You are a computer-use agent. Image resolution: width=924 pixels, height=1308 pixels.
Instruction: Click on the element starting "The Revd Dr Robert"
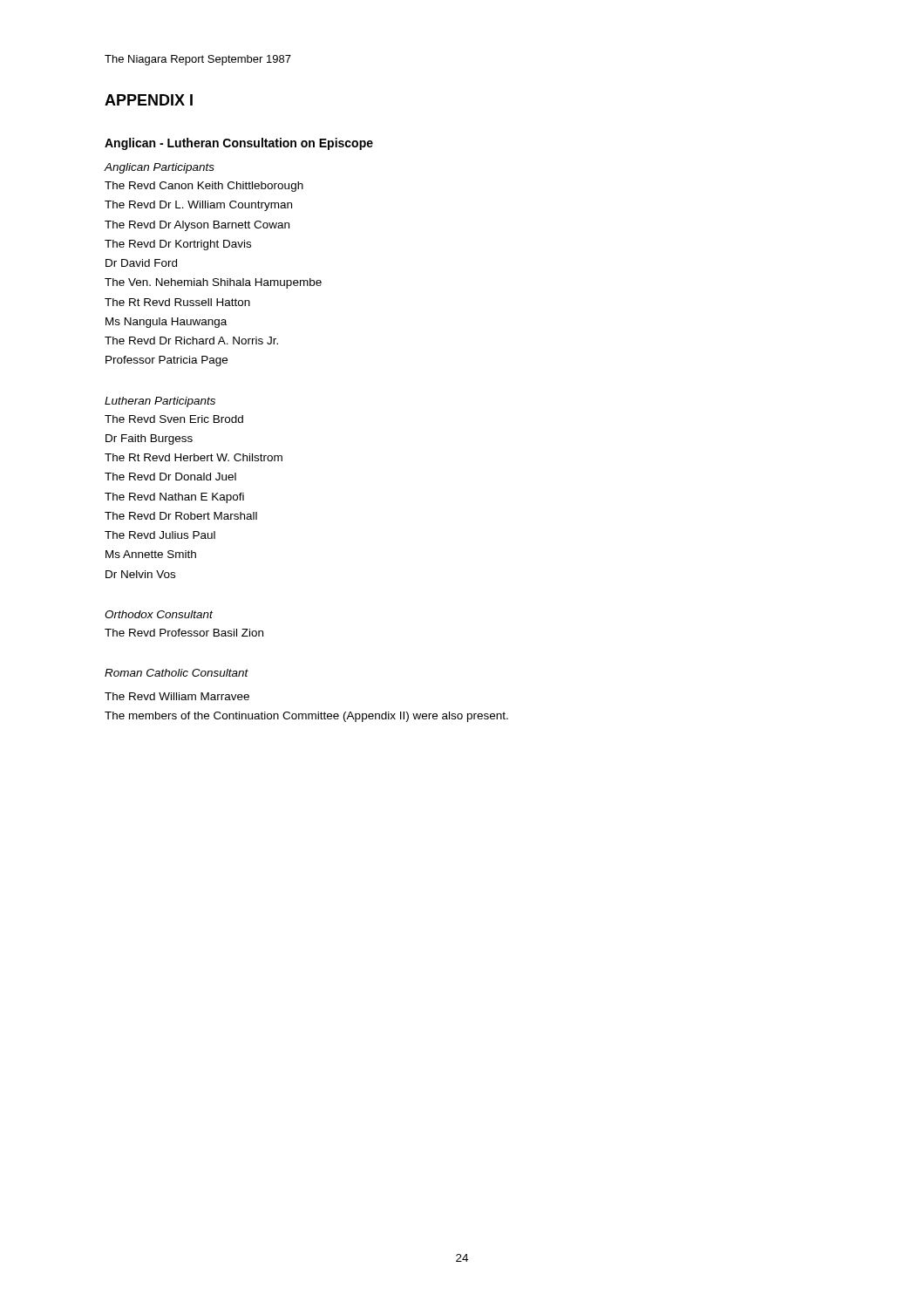click(181, 516)
